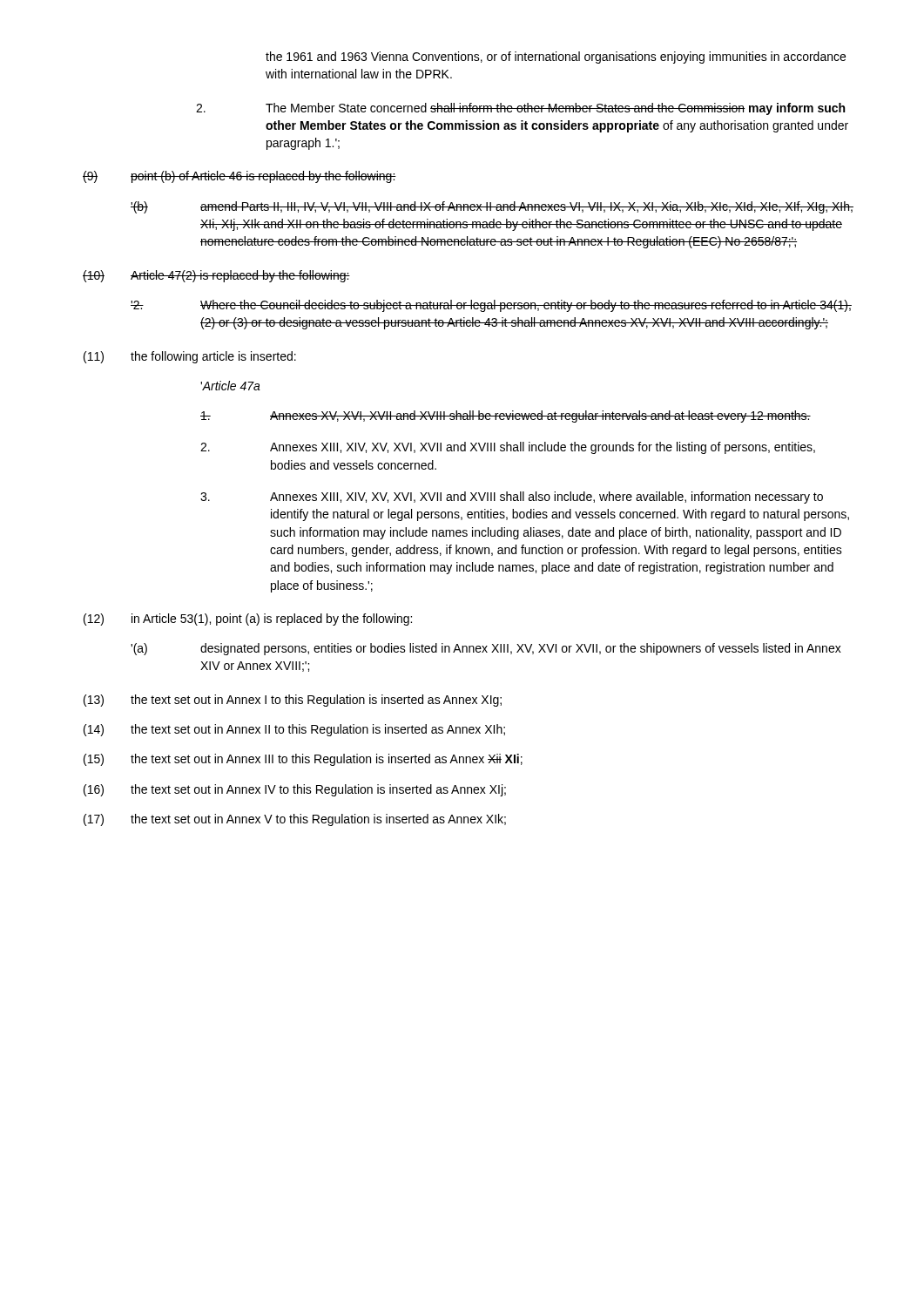Navigate to the region starting "(10) Article 47(2)"

coord(216,276)
